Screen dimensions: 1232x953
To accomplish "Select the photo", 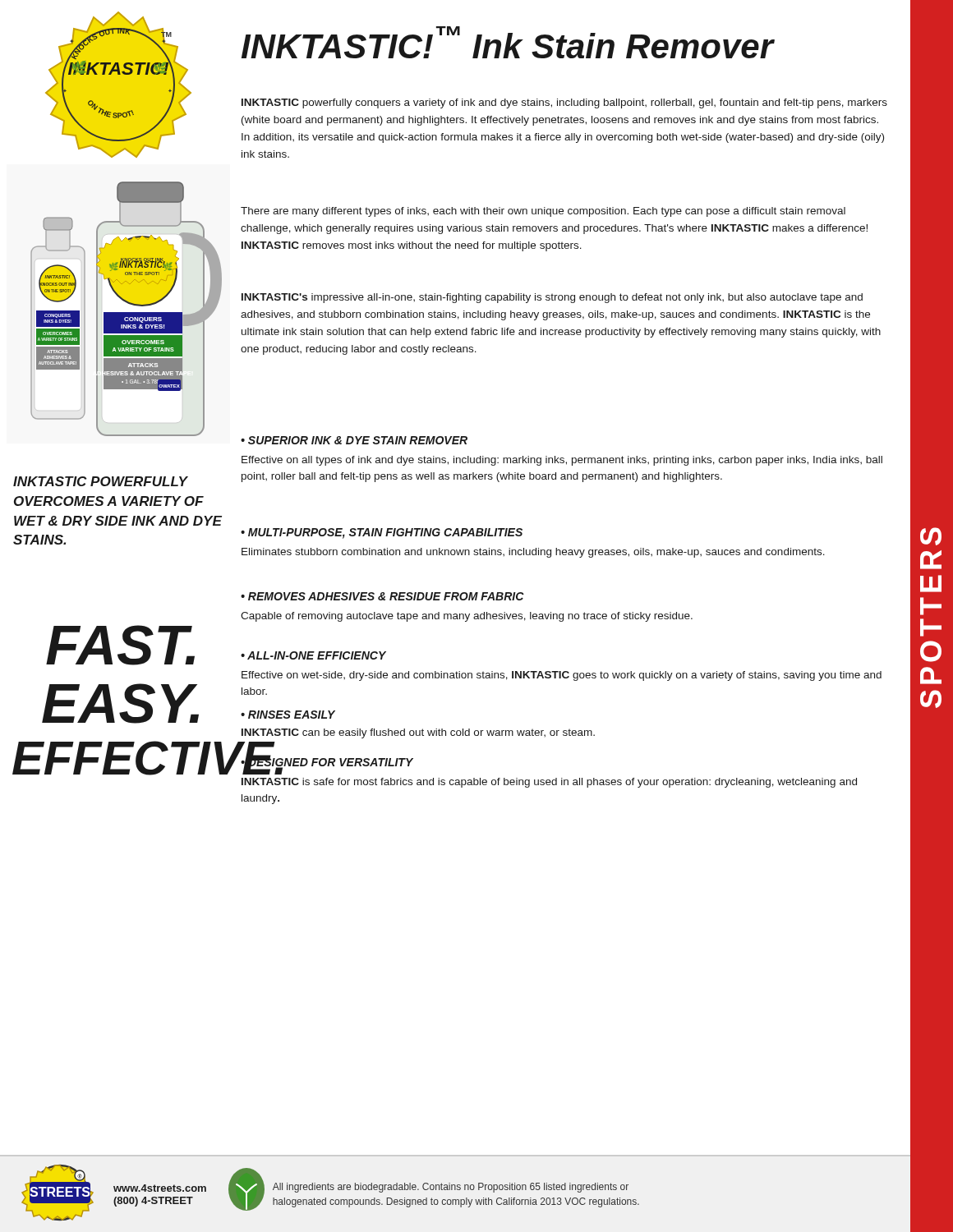I will pyautogui.click(x=118, y=304).
